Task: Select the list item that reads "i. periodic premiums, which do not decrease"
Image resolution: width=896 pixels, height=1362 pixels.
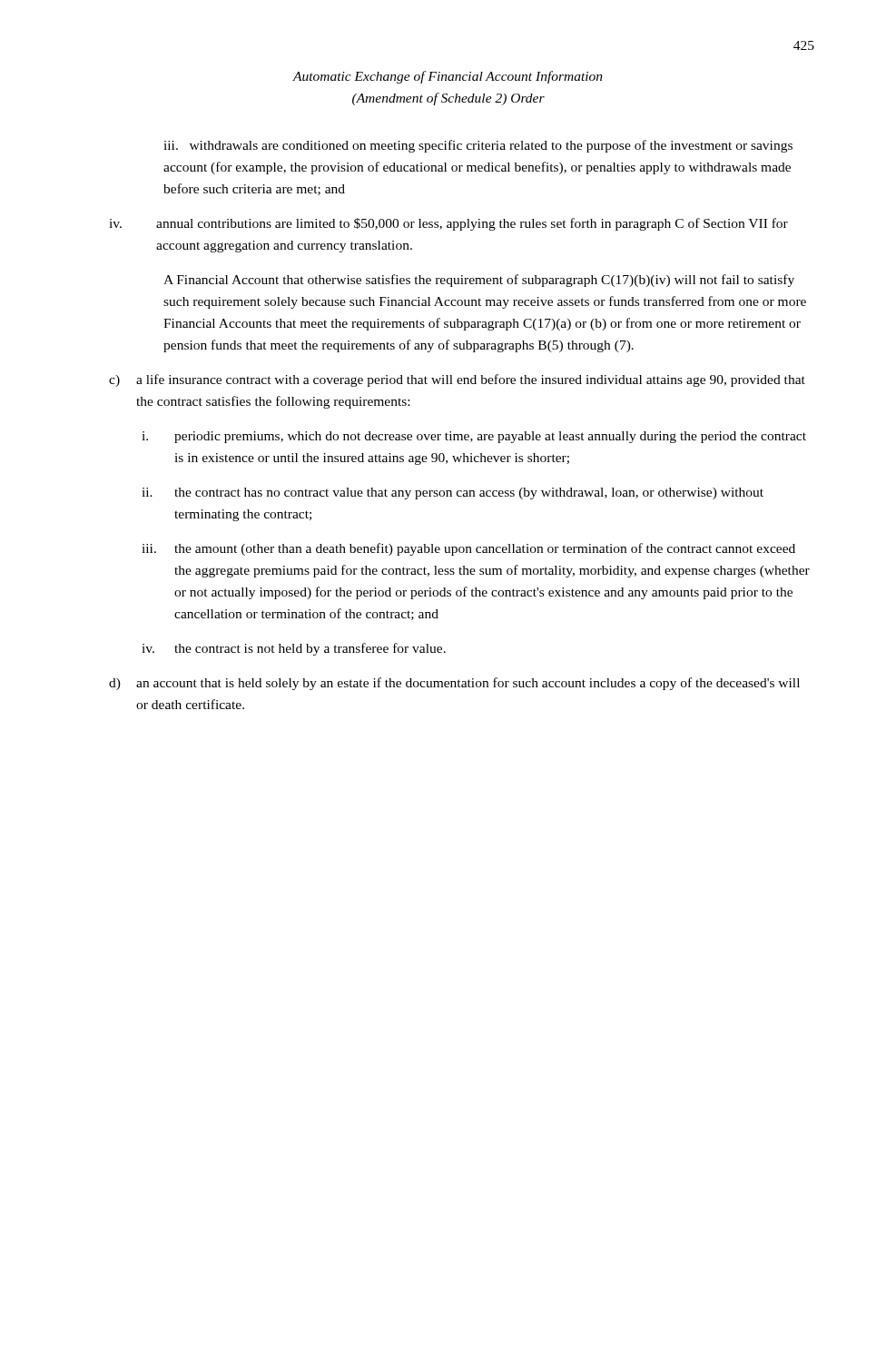Action: point(478,447)
